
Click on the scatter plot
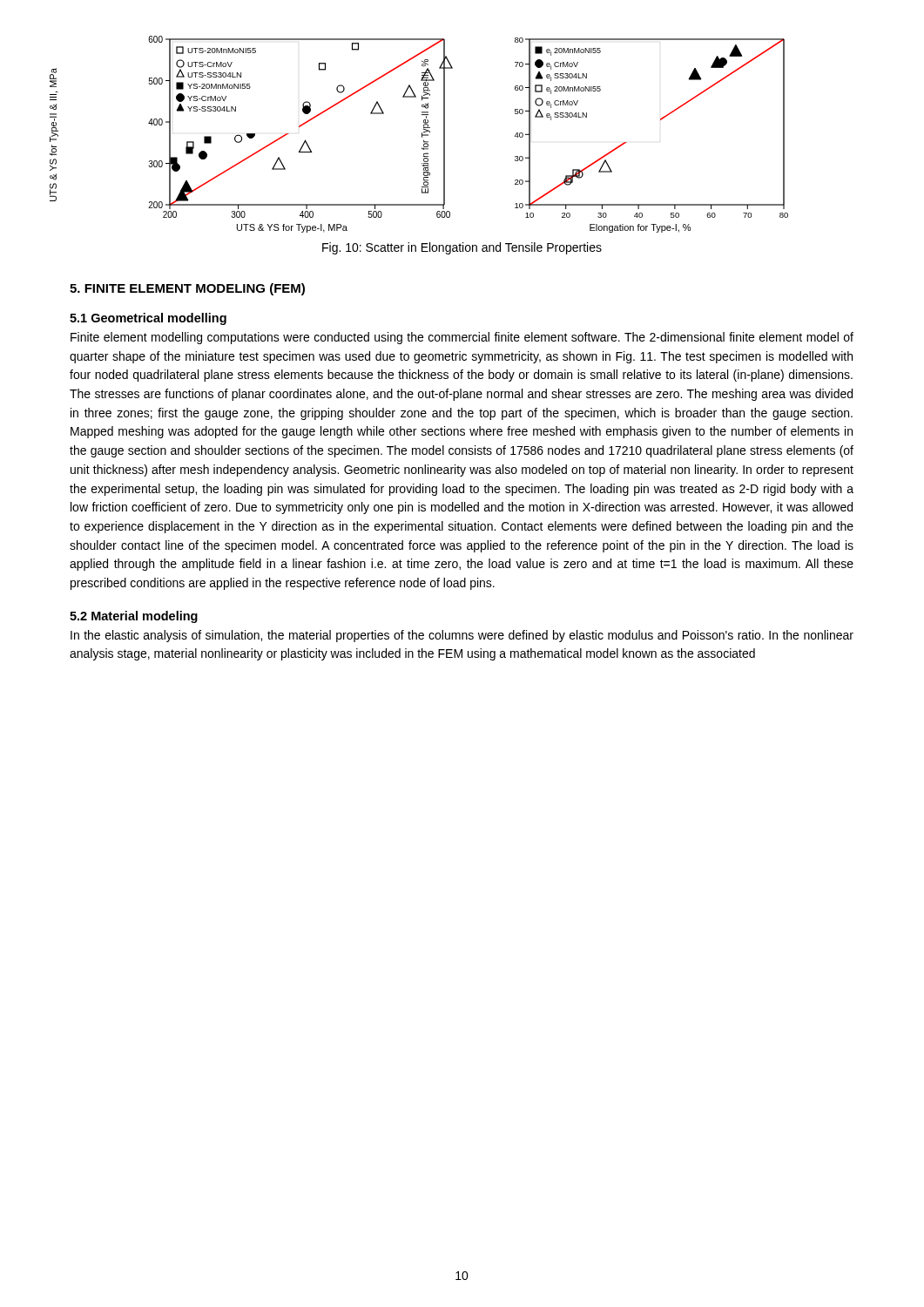coord(462,131)
